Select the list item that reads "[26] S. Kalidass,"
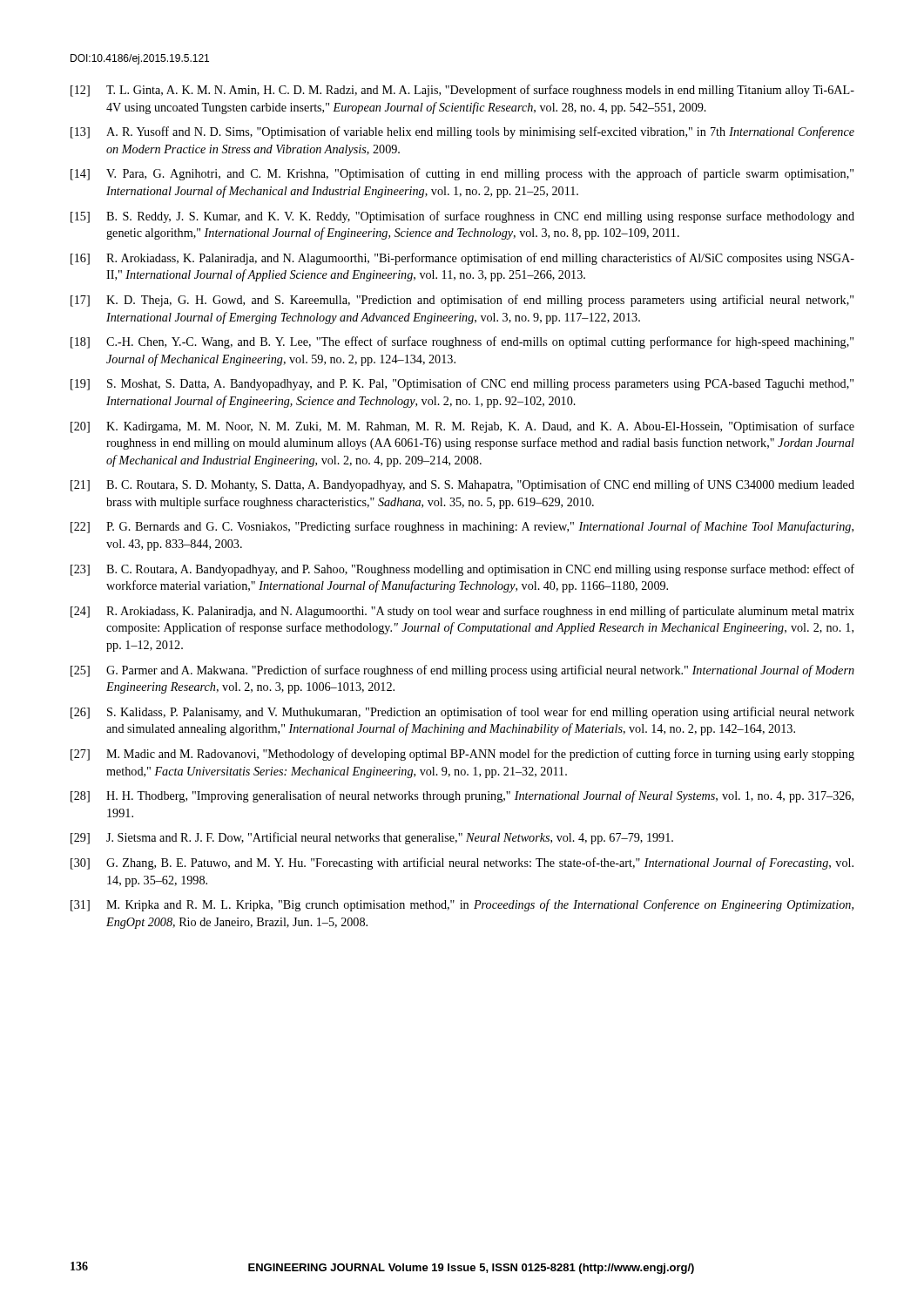Image resolution: width=924 pixels, height=1307 pixels. coord(462,721)
